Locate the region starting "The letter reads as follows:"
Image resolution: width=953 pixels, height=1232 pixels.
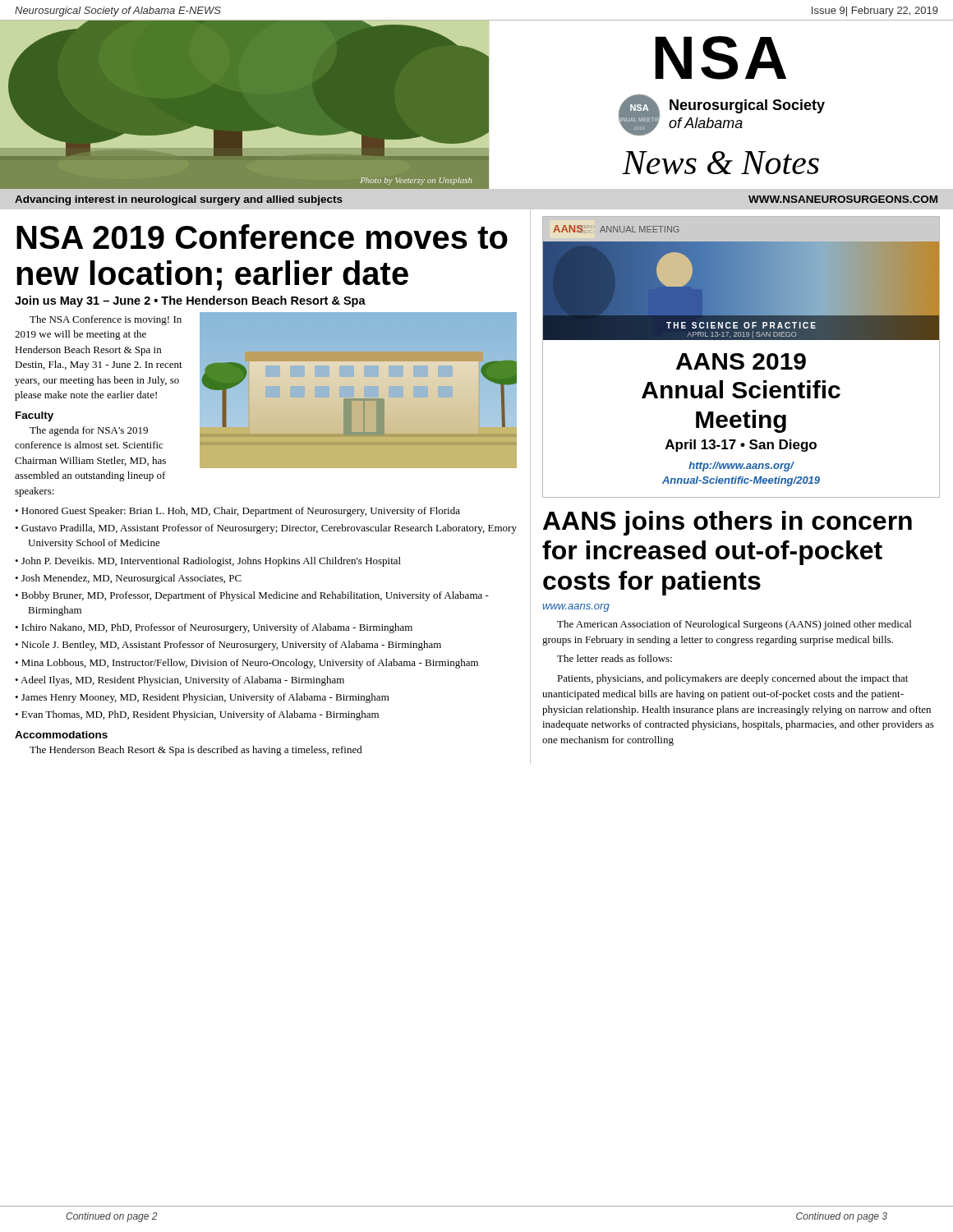point(615,659)
